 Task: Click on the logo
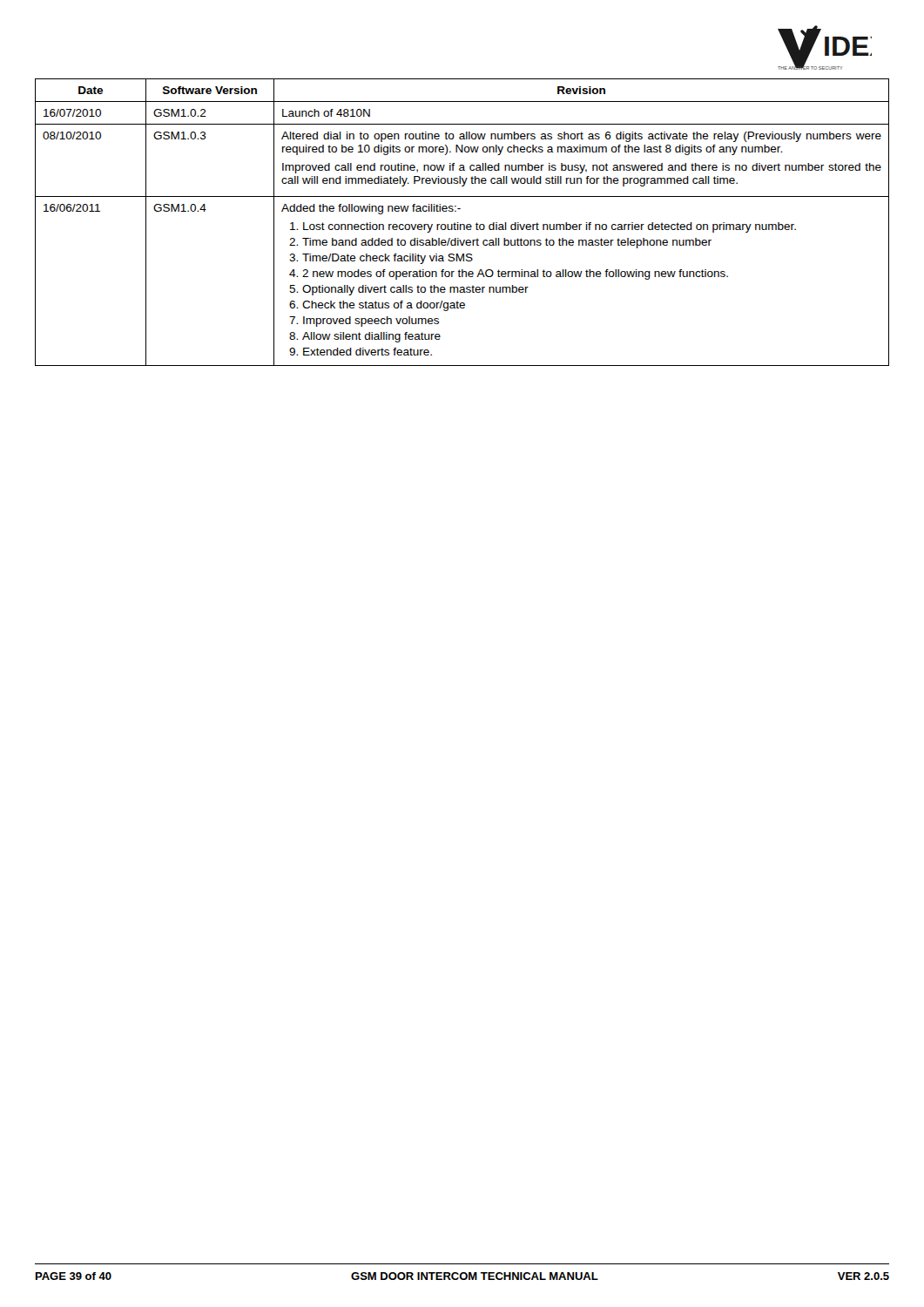tap(828, 50)
